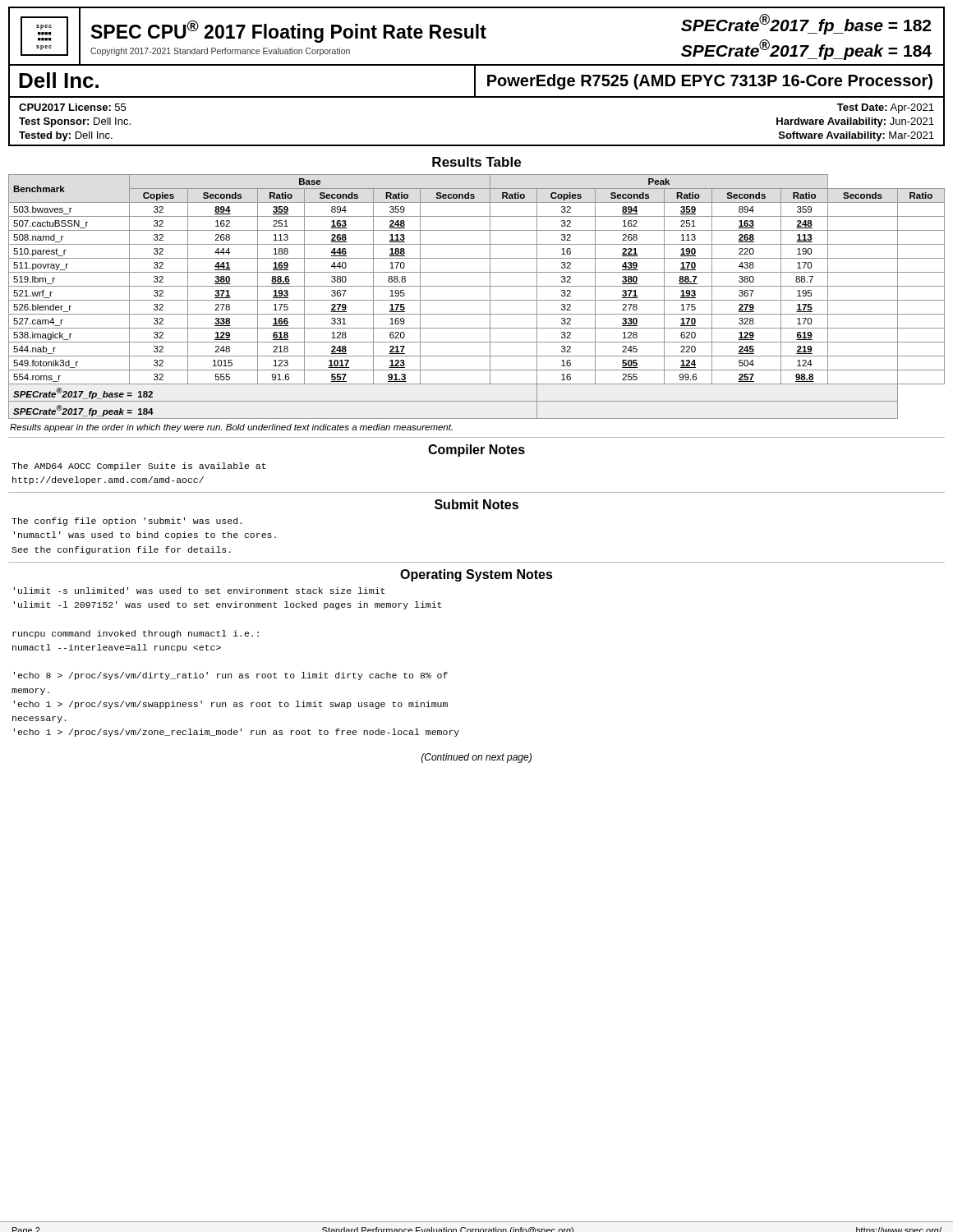The width and height of the screenshot is (953, 1232).
Task: Select the section header that reads "Operating System Notes"
Action: [x=476, y=574]
